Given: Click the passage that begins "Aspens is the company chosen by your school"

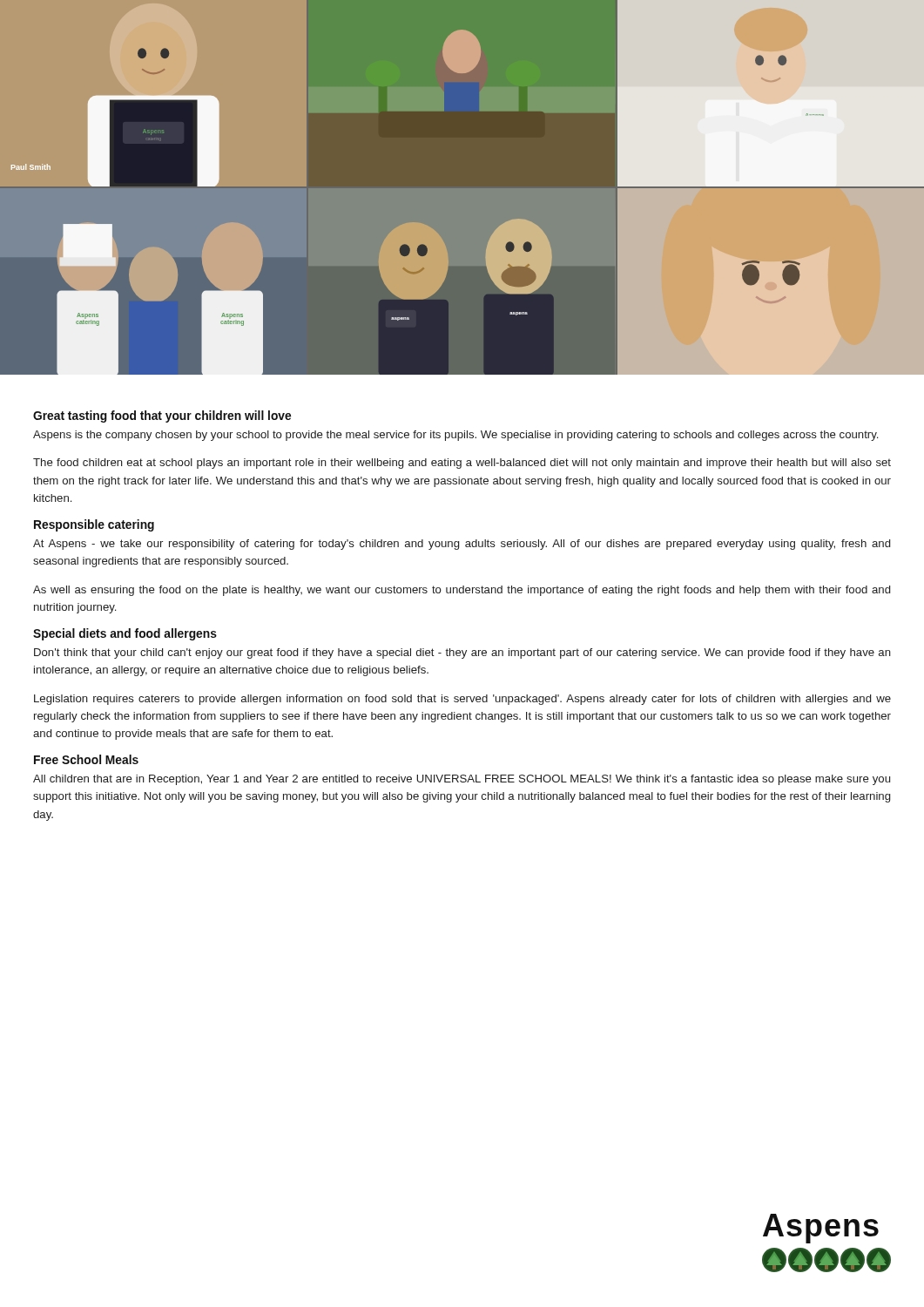Looking at the screenshot, I should coord(462,435).
